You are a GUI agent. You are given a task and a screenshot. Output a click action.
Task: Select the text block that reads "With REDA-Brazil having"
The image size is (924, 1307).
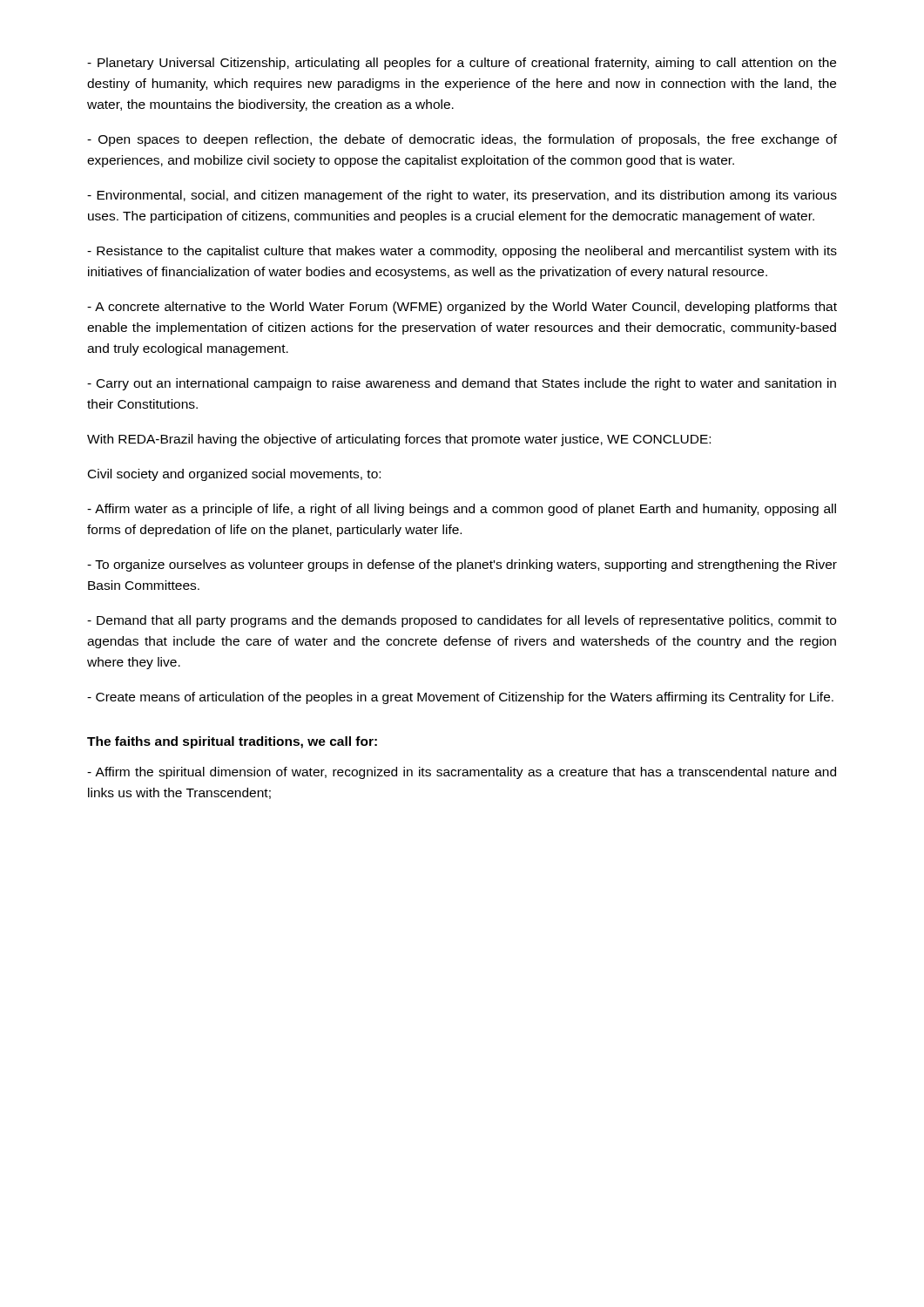click(x=400, y=439)
